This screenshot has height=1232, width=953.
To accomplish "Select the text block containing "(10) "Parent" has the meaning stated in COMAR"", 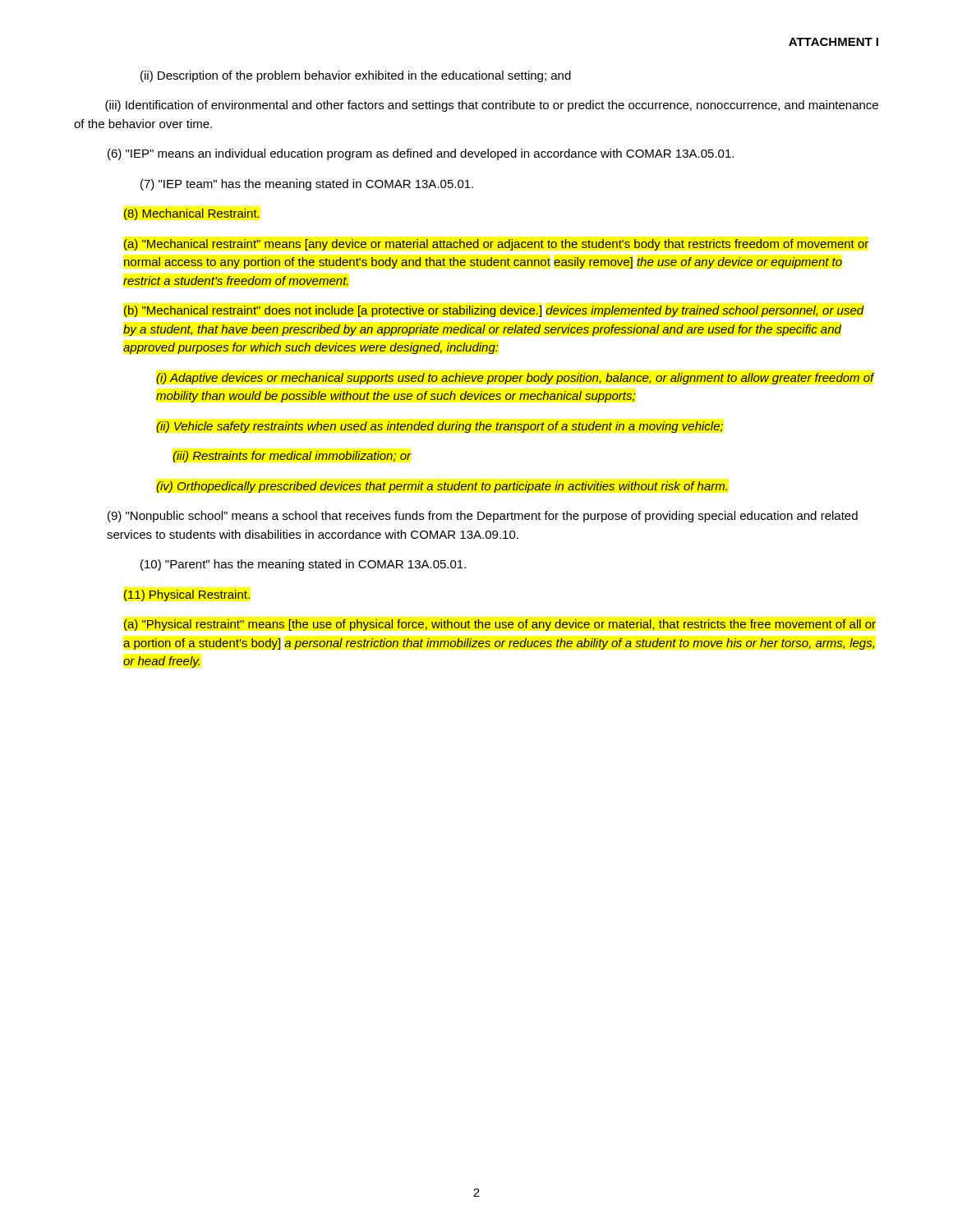I will pos(303,564).
